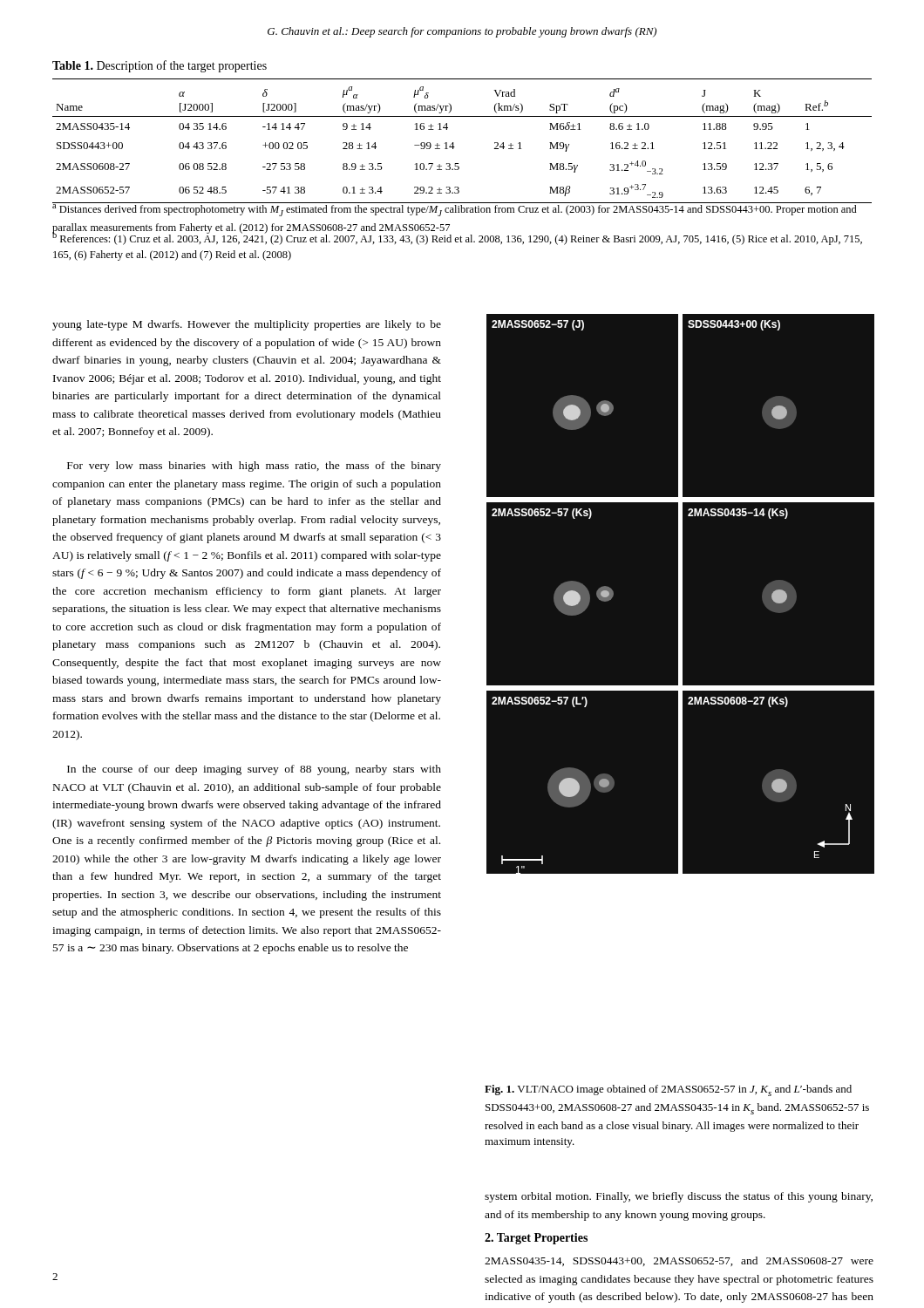Click on the footnote that says "a Distances derived"
924x1308 pixels.
click(x=455, y=217)
